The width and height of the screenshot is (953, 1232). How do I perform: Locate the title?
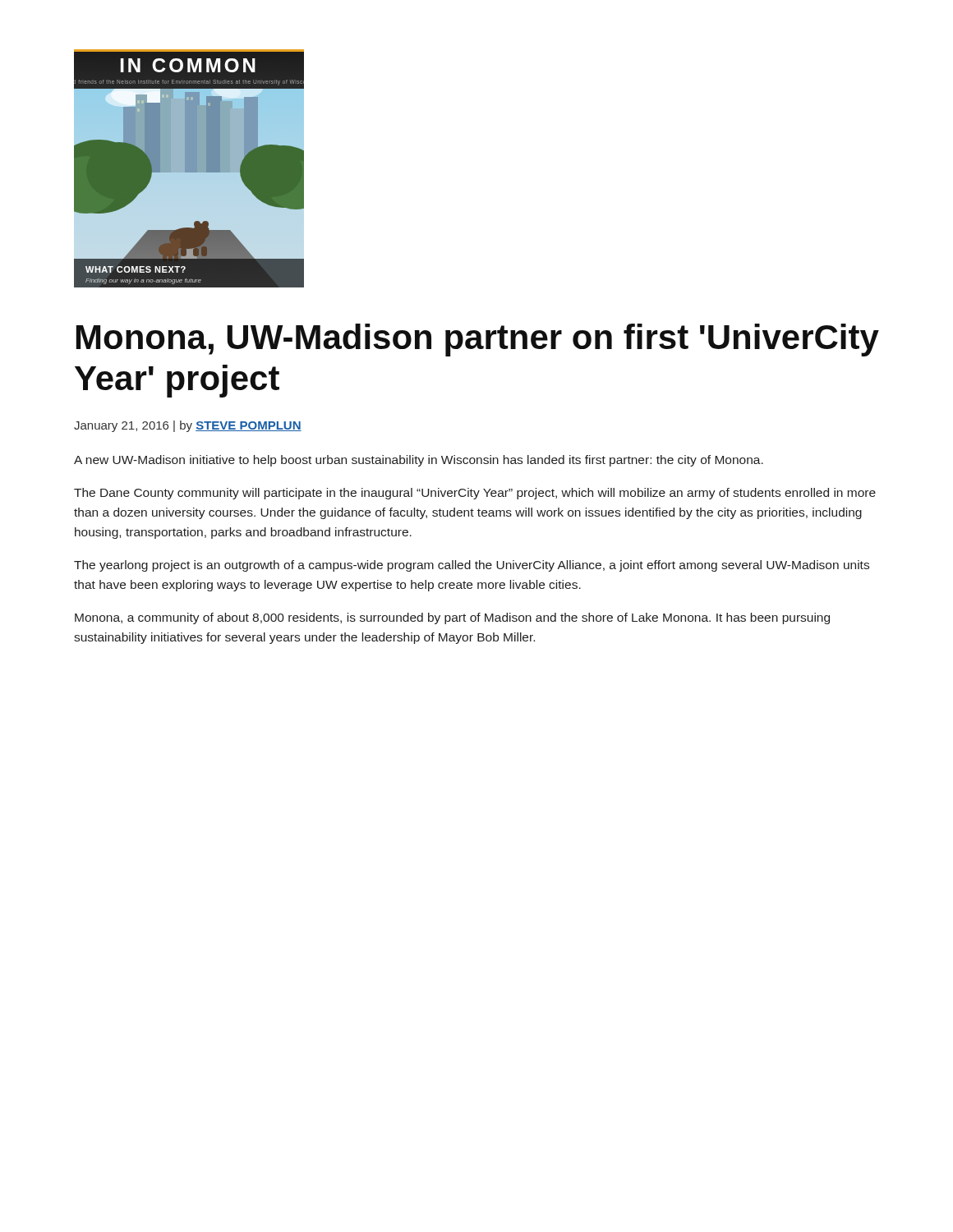click(476, 358)
